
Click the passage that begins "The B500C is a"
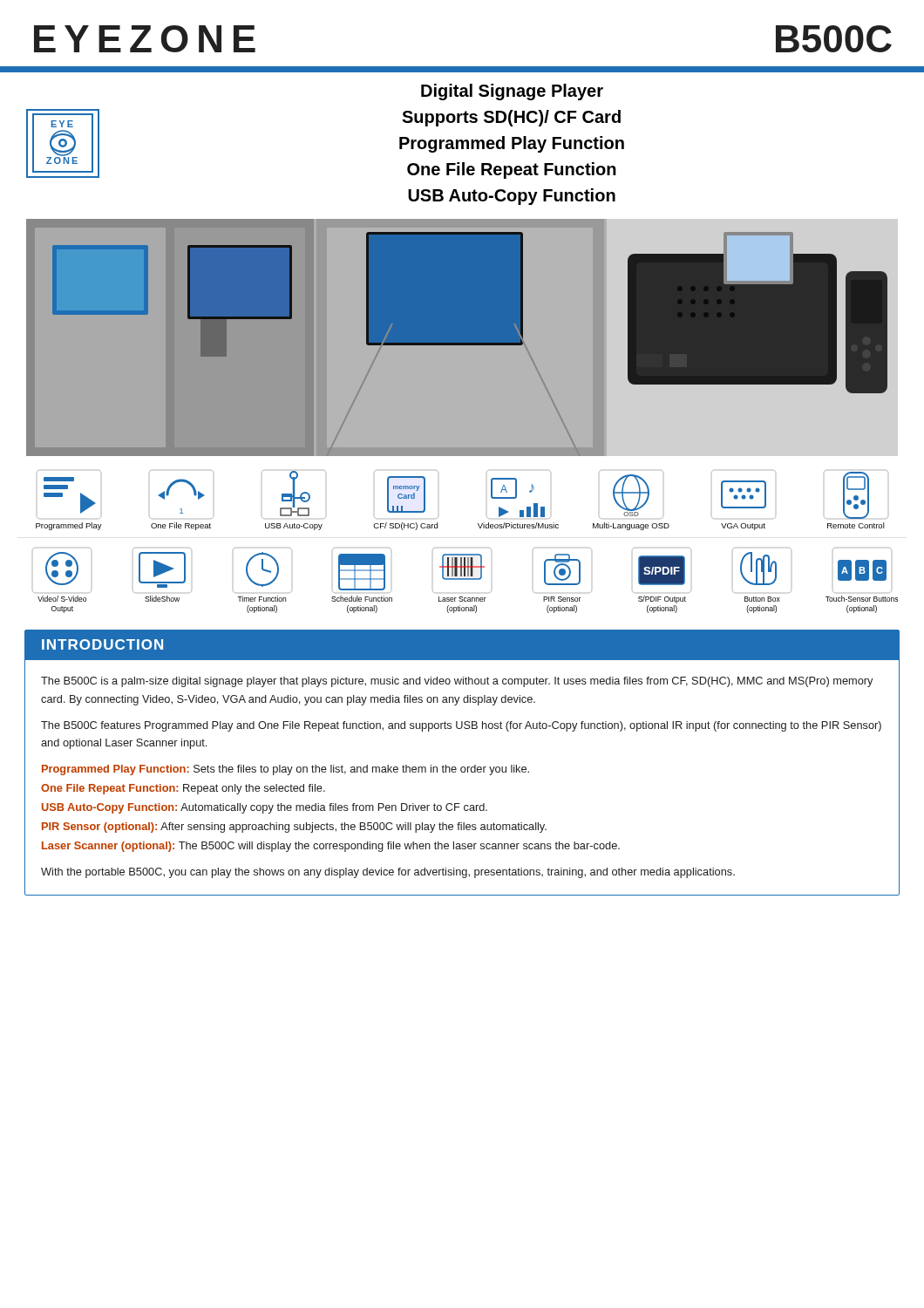coord(457,690)
